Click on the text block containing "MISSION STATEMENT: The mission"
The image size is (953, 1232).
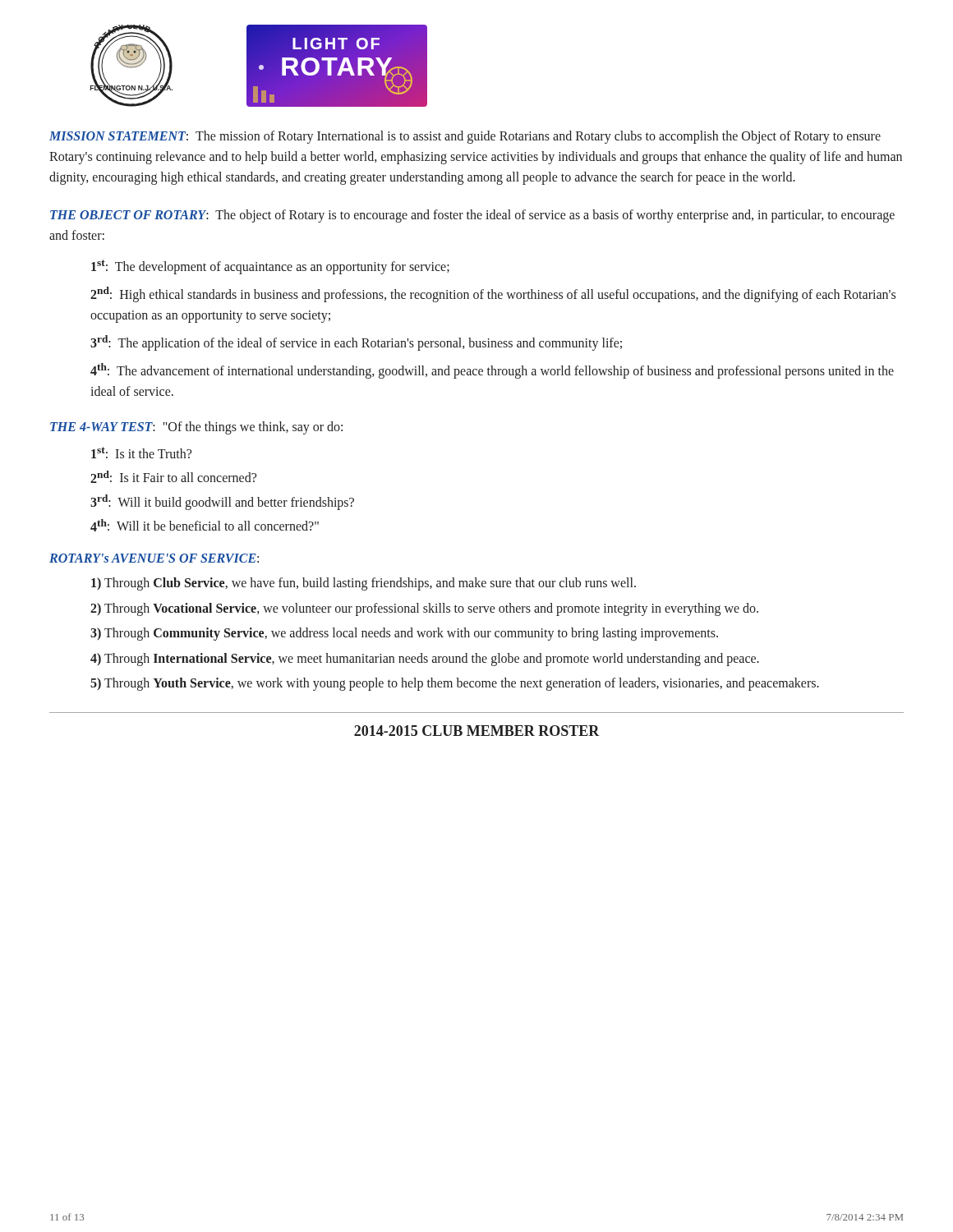click(476, 156)
